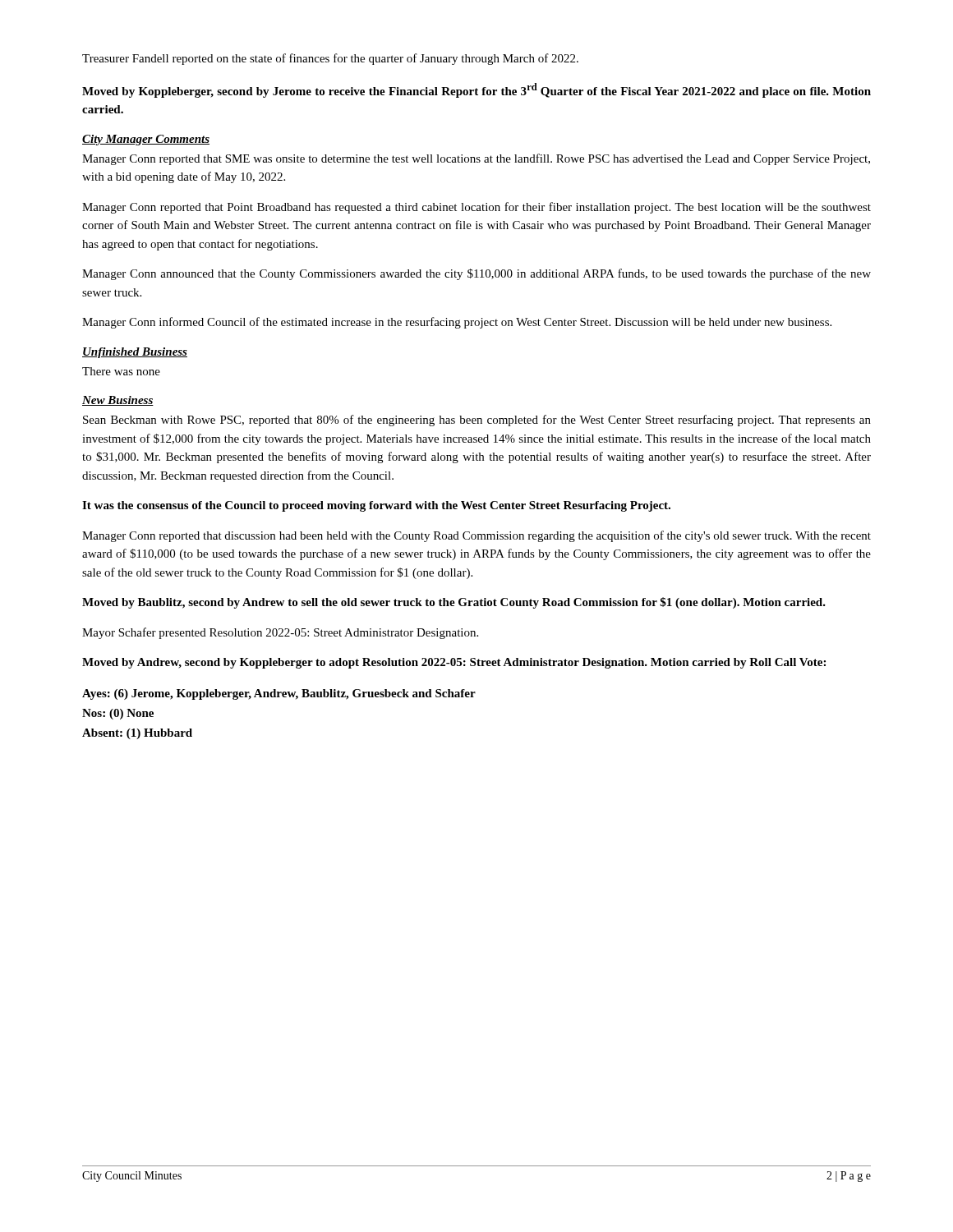The width and height of the screenshot is (953, 1232).
Task: Find the element starting "Sean Beckman with Rowe PSC, reported that 80%"
Action: [476, 447]
